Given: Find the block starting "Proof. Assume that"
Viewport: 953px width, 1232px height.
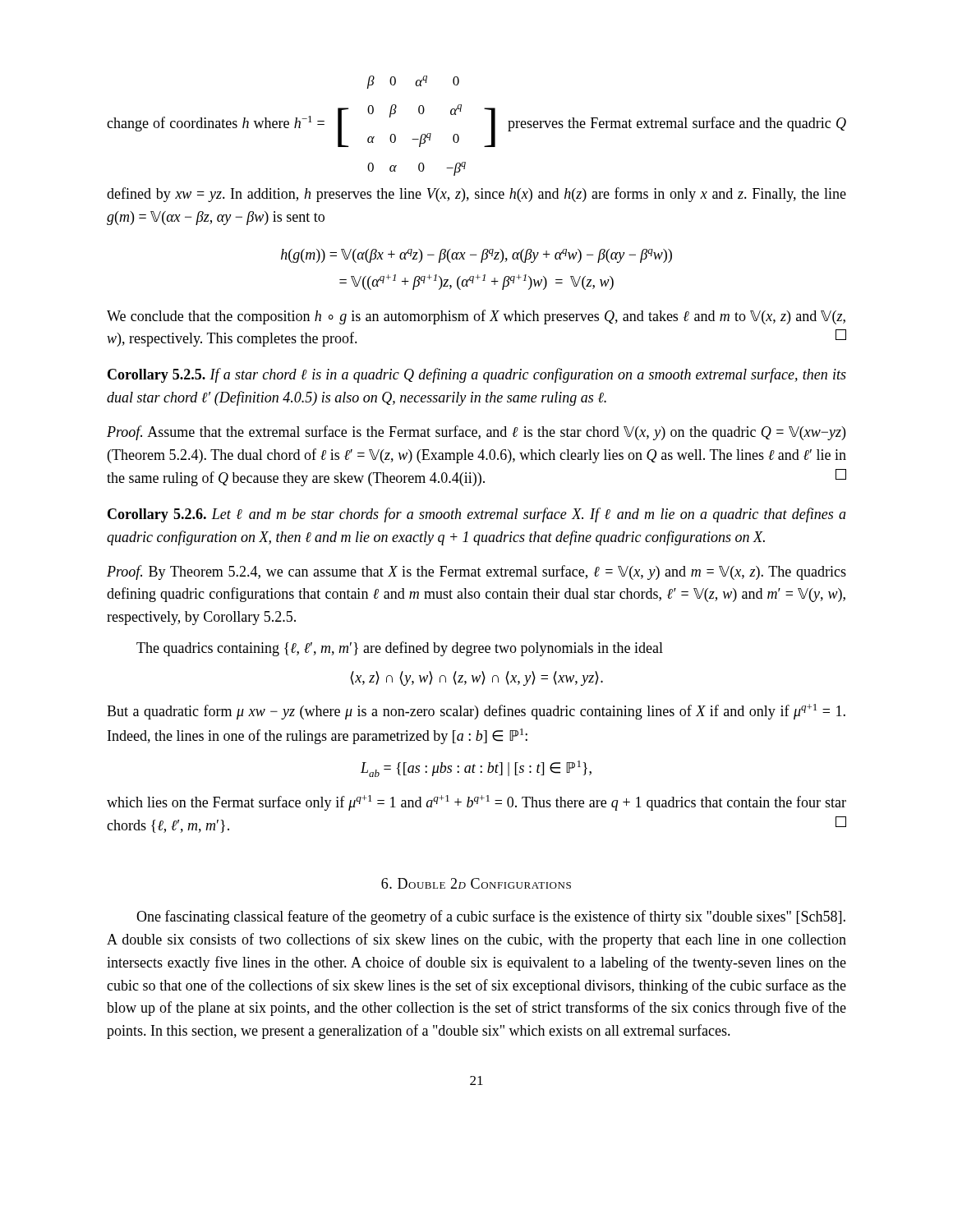Looking at the screenshot, I should [476, 455].
